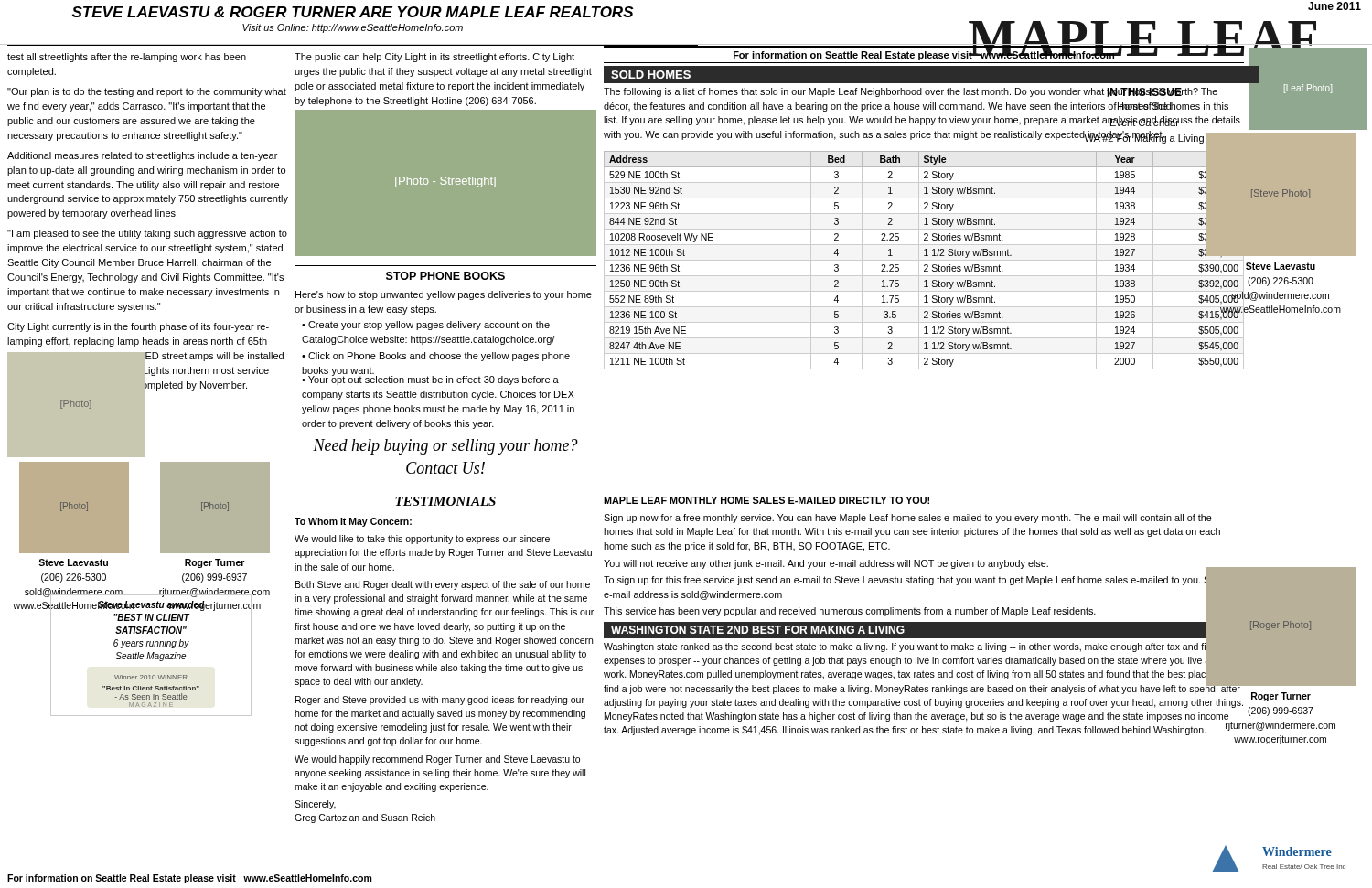Find the text block starting "The following is a"
The width and height of the screenshot is (1372, 888).
click(x=922, y=113)
